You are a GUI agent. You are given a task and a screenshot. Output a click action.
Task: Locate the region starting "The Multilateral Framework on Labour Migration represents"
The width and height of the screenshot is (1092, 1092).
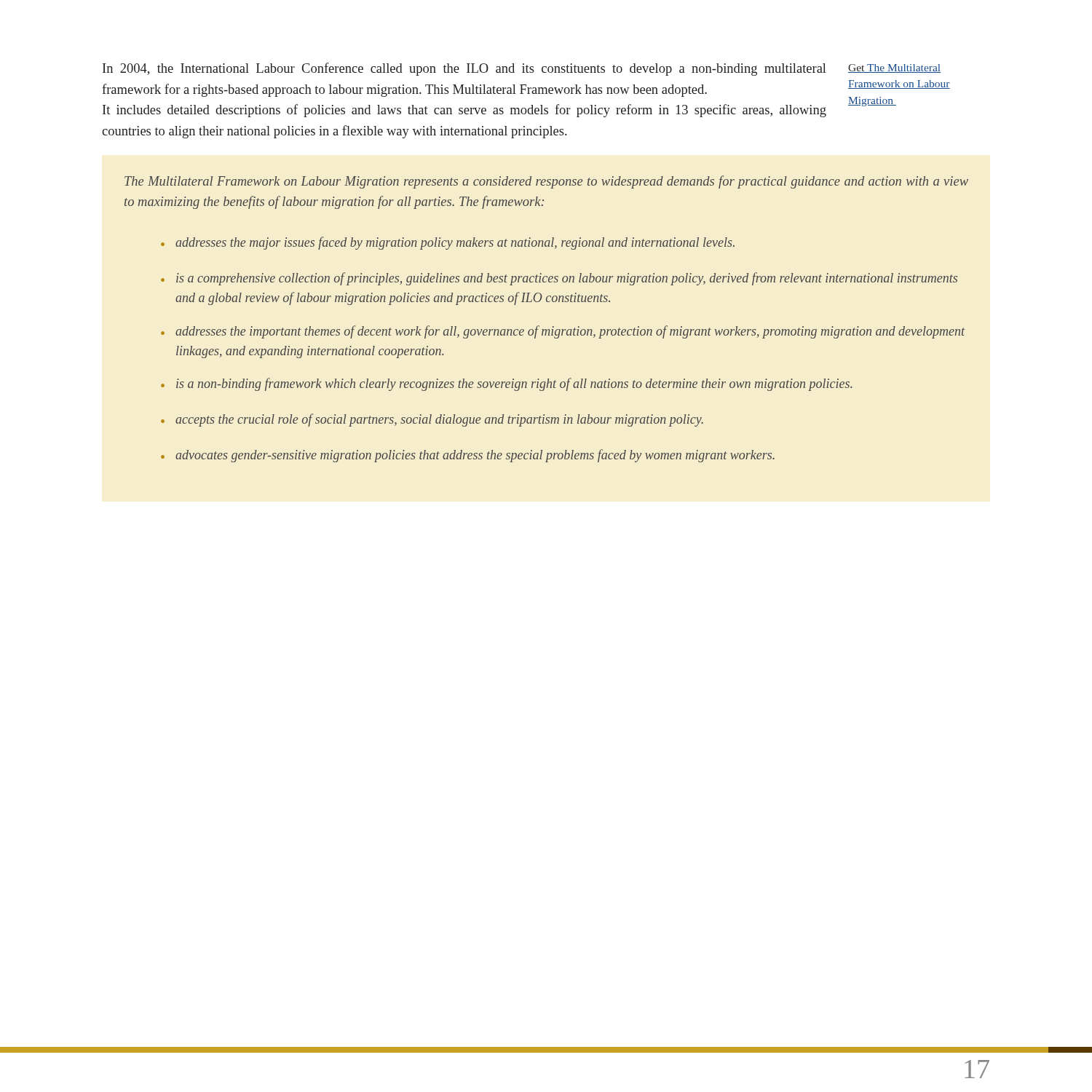click(x=546, y=191)
